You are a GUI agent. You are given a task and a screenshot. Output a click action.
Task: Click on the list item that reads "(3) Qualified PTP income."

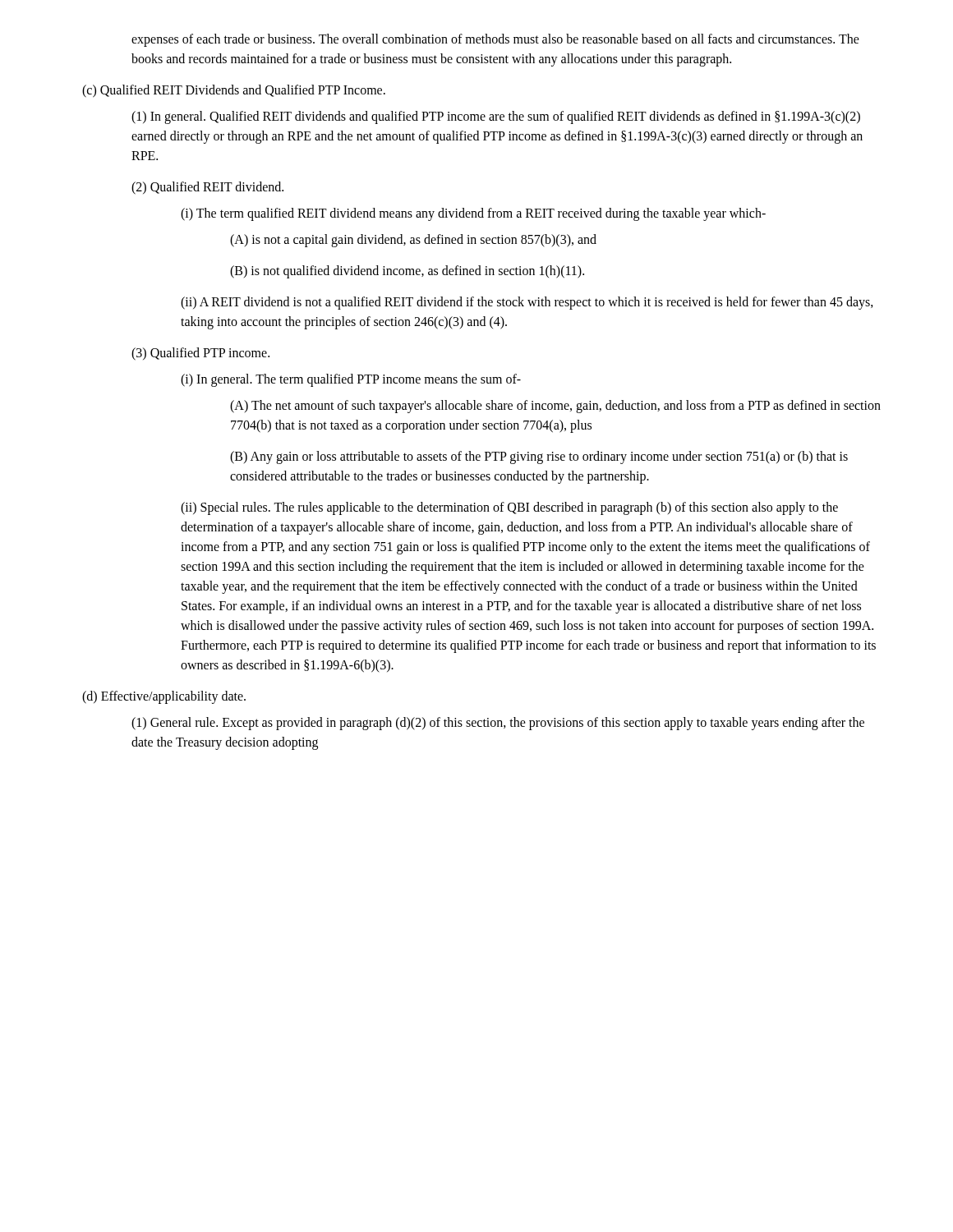click(201, 353)
